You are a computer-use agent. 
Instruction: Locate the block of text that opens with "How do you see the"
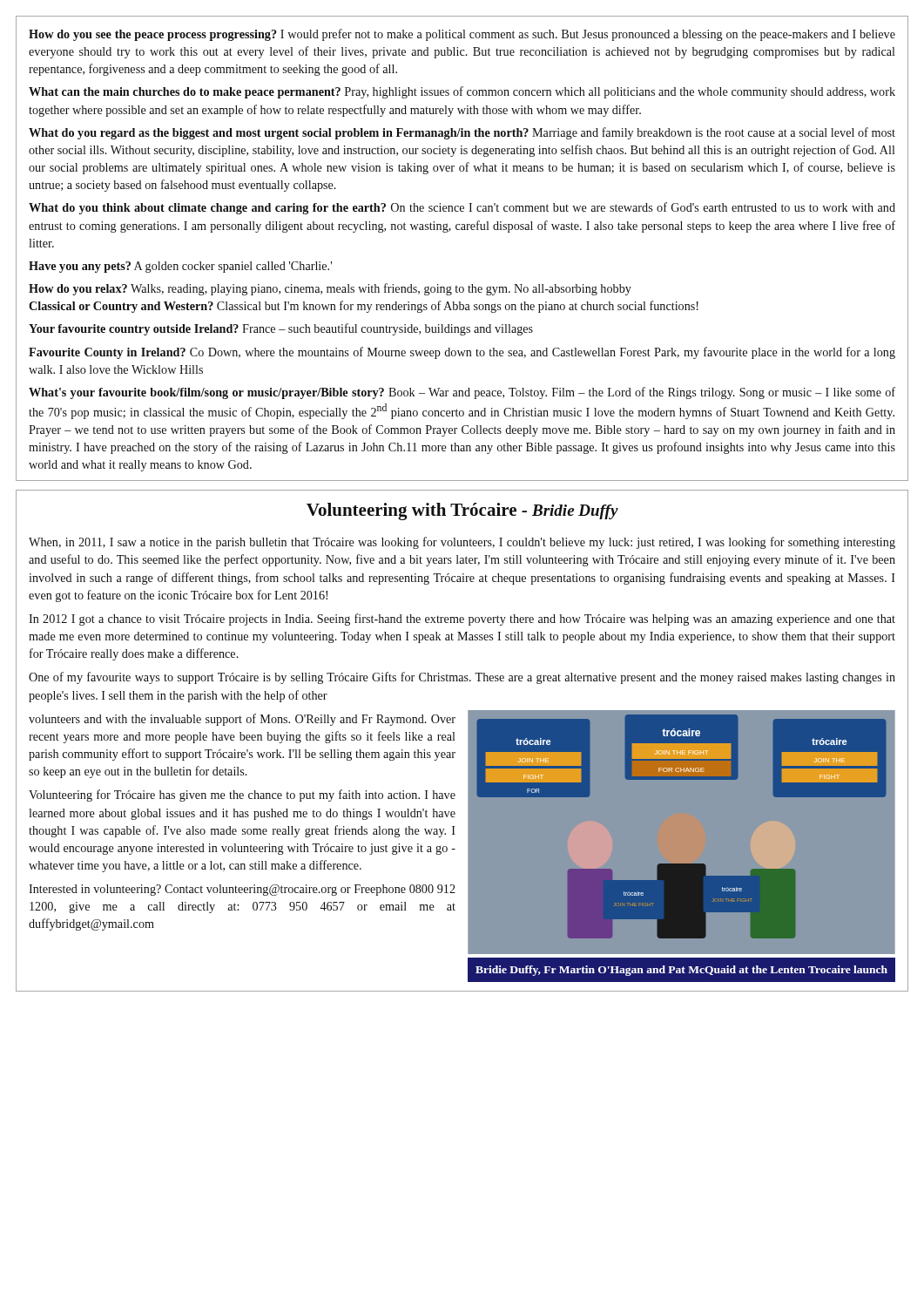(x=462, y=35)
